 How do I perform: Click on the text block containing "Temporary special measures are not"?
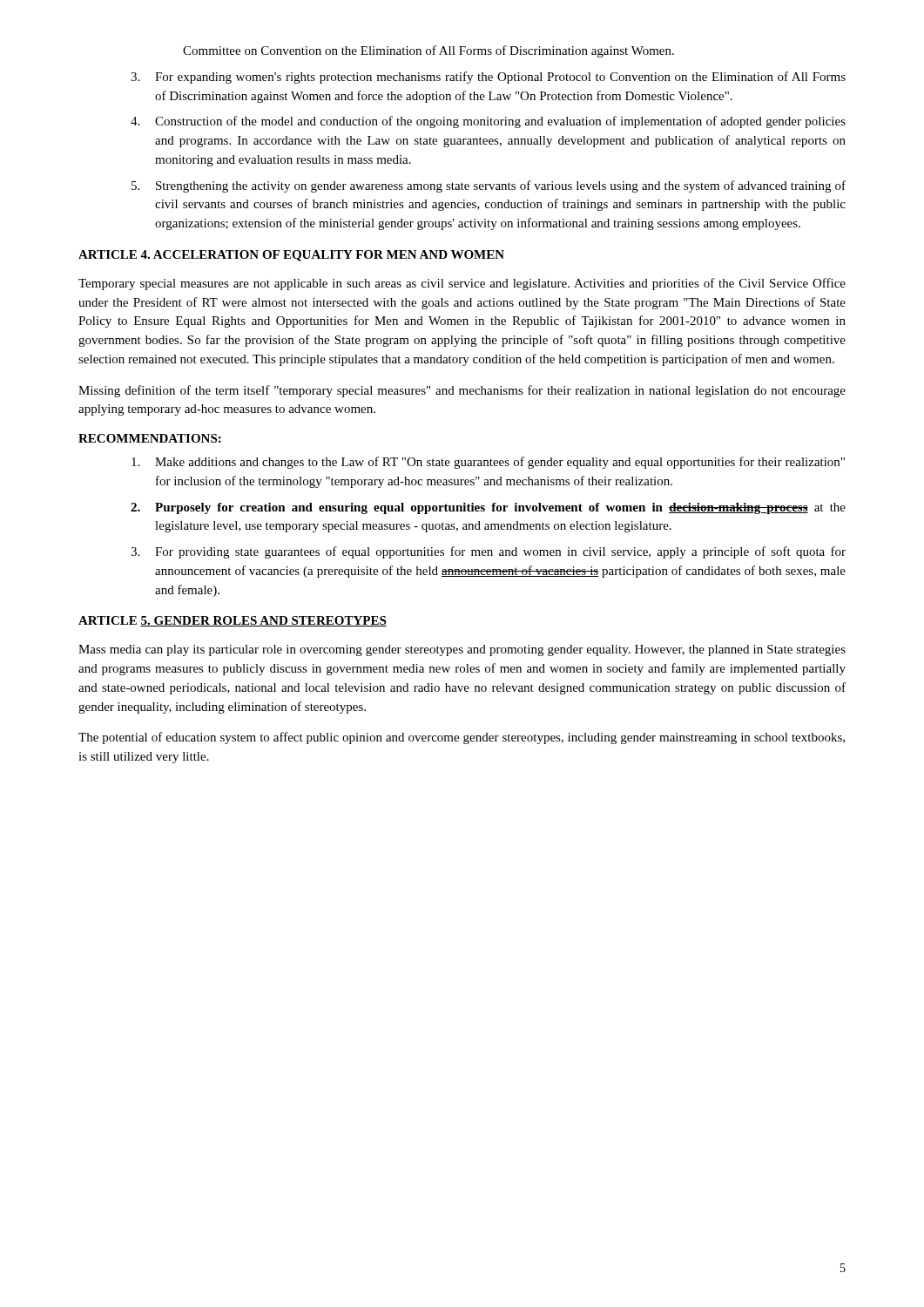[462, 321]
